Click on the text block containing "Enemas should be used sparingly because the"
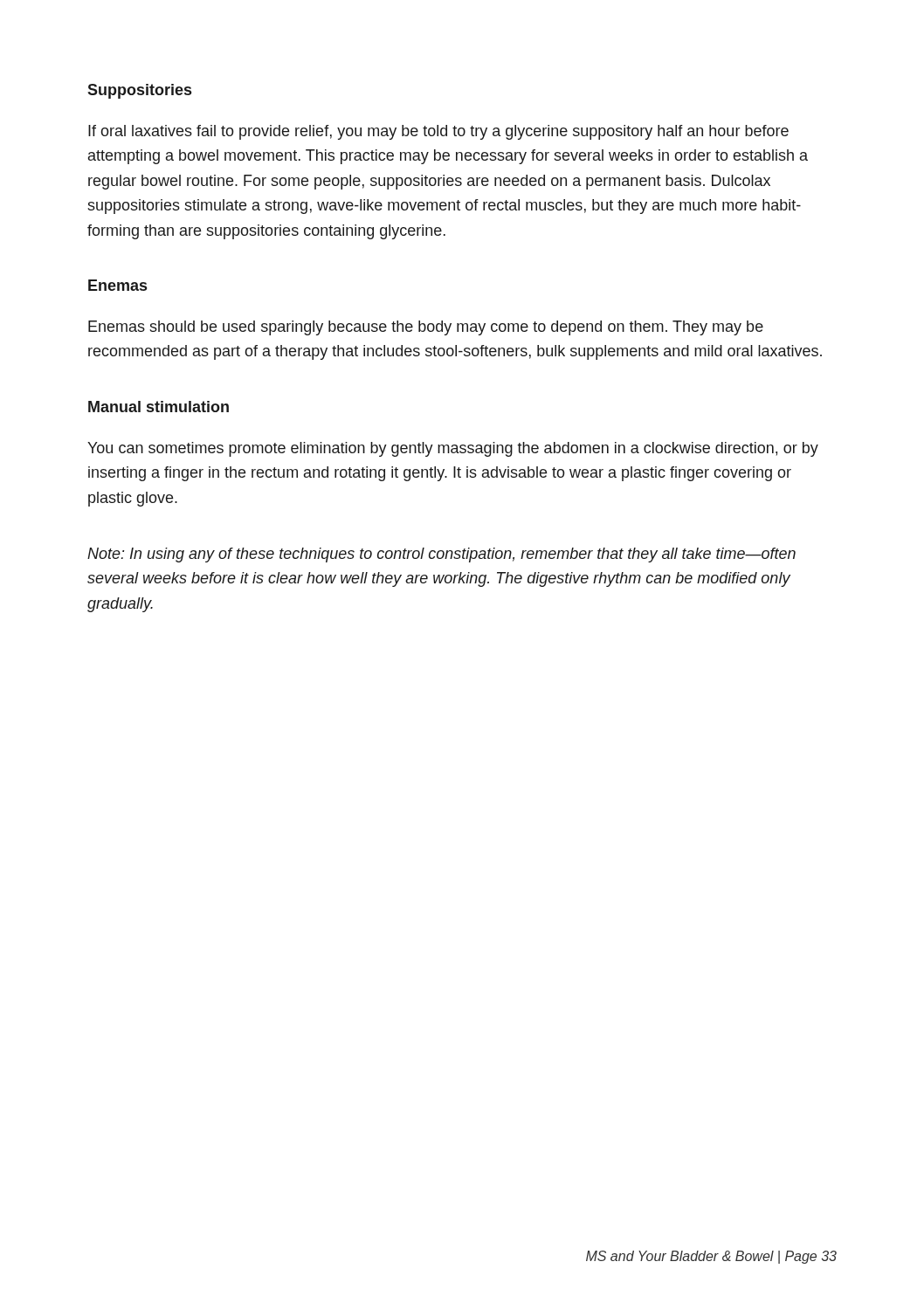The image size is (924, 1310). coord(455,339)
